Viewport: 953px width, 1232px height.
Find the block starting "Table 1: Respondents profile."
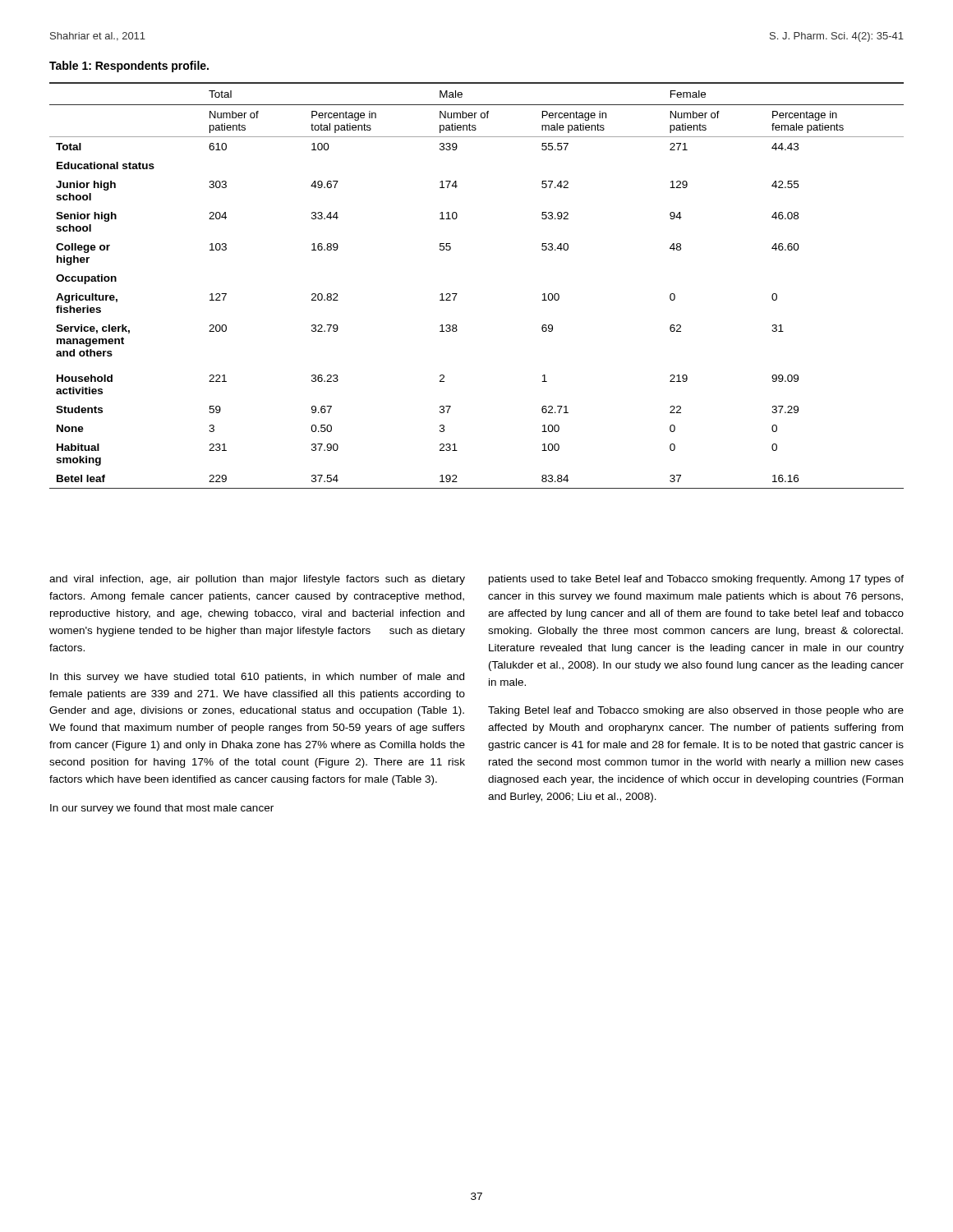tap(129, 66)
